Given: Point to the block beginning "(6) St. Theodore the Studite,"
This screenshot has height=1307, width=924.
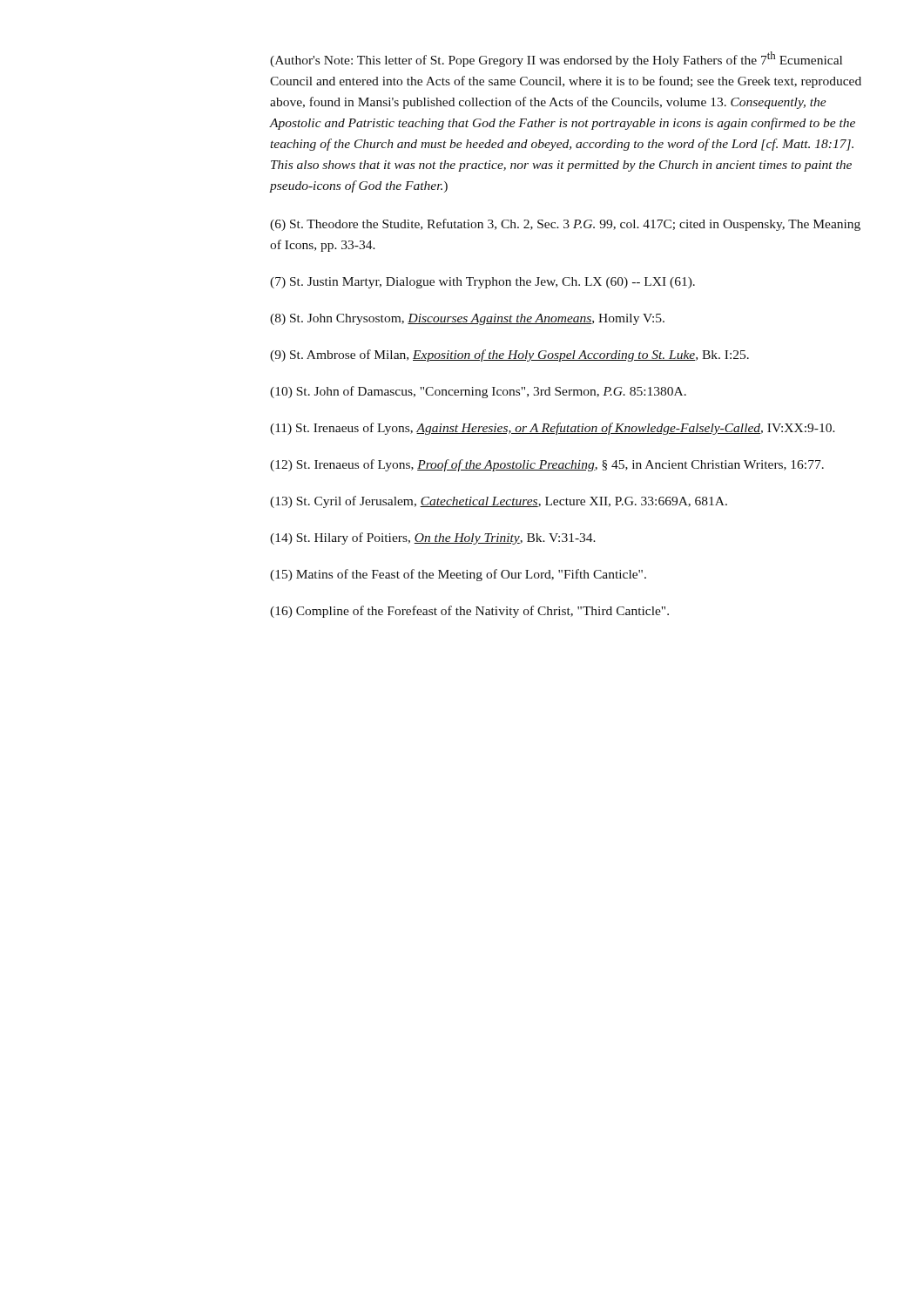Looking at the screenshot, I should coord(569,234).
